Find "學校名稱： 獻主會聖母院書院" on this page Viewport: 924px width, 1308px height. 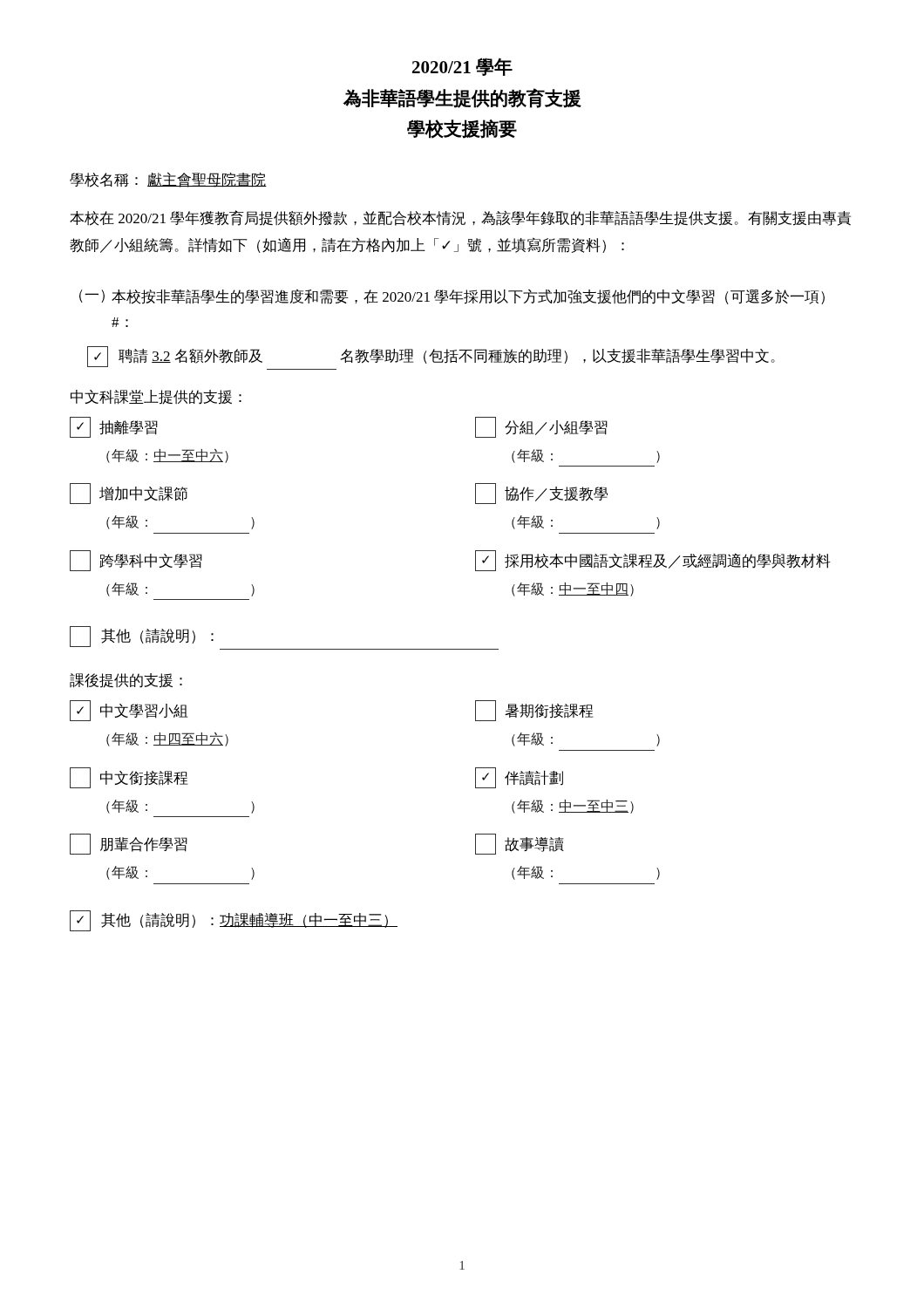pyautogui.click(x=168, y=180)
